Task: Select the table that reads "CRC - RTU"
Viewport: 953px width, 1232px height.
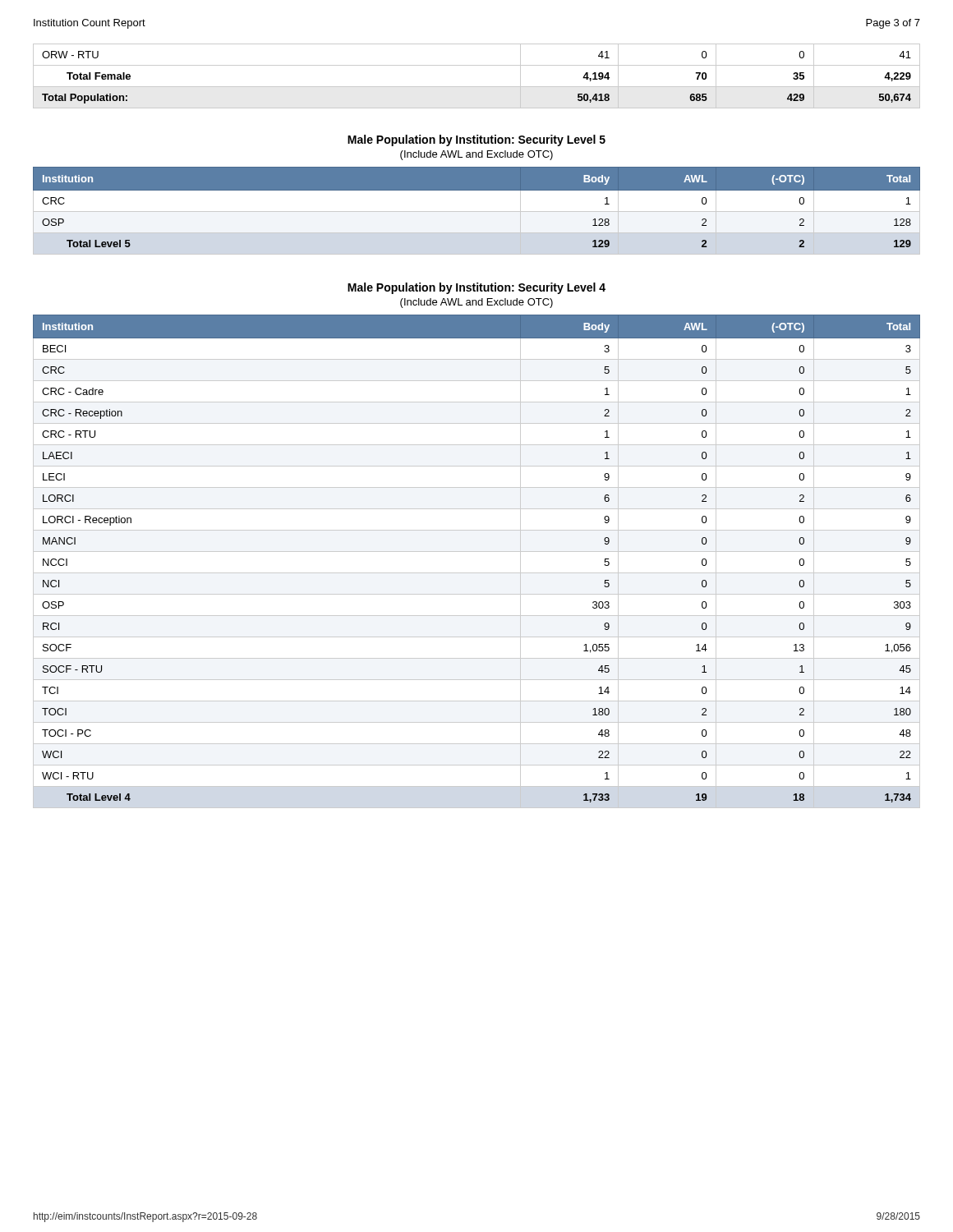Action: 476,561
